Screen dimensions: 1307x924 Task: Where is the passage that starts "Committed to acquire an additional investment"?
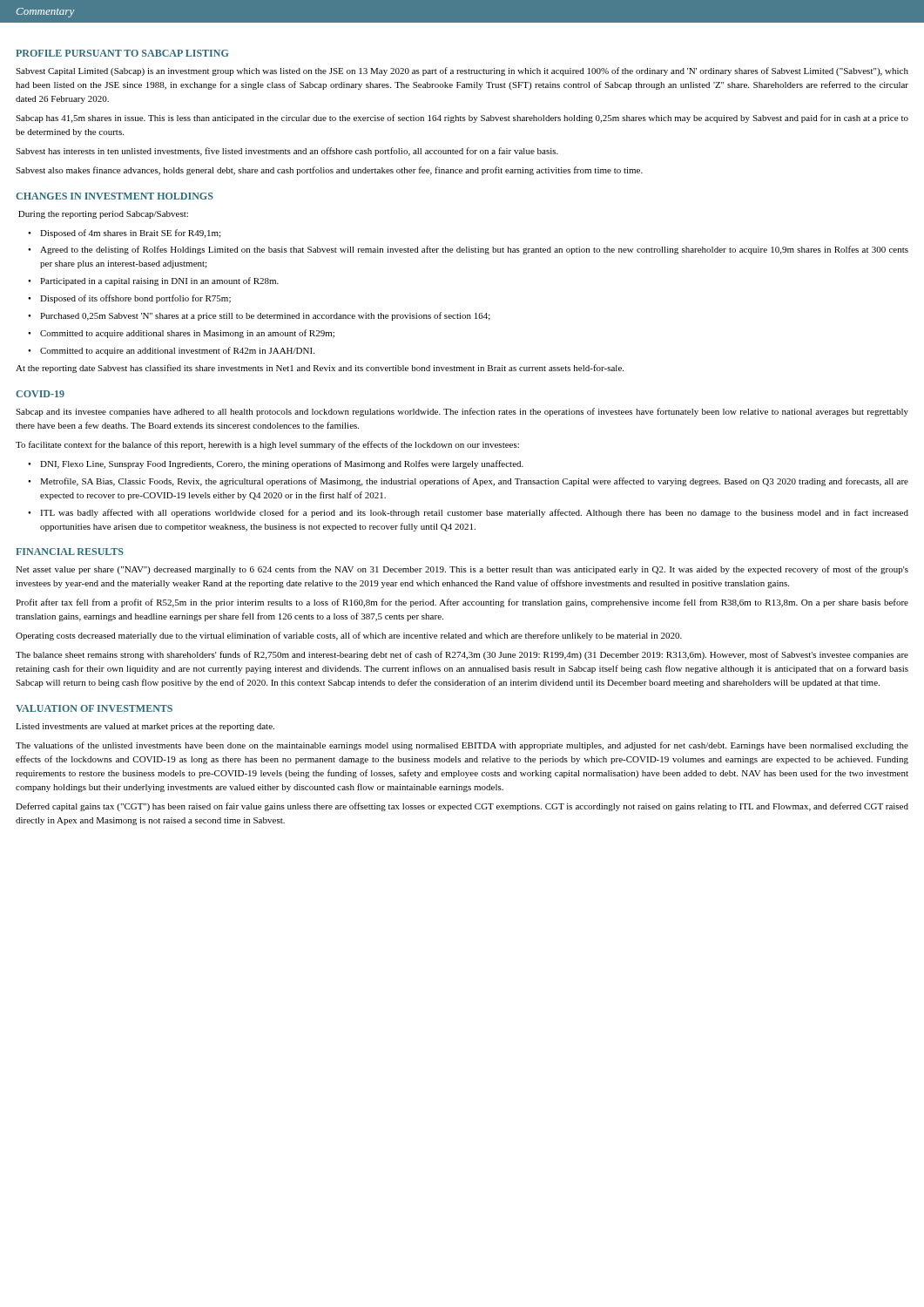click(178, 350)
